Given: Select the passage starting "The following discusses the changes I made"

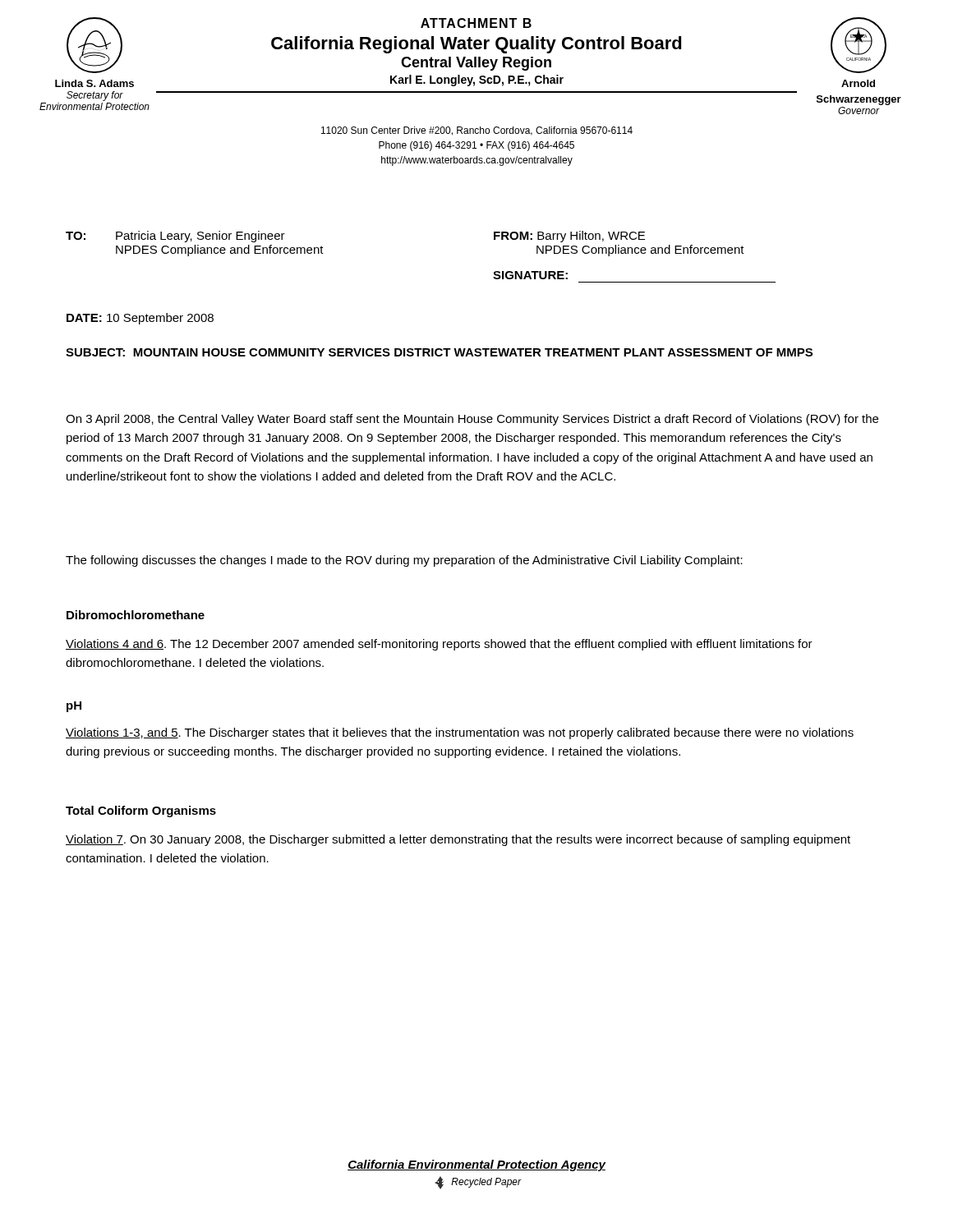Looking at the screenshot, I should pos(404,560).
